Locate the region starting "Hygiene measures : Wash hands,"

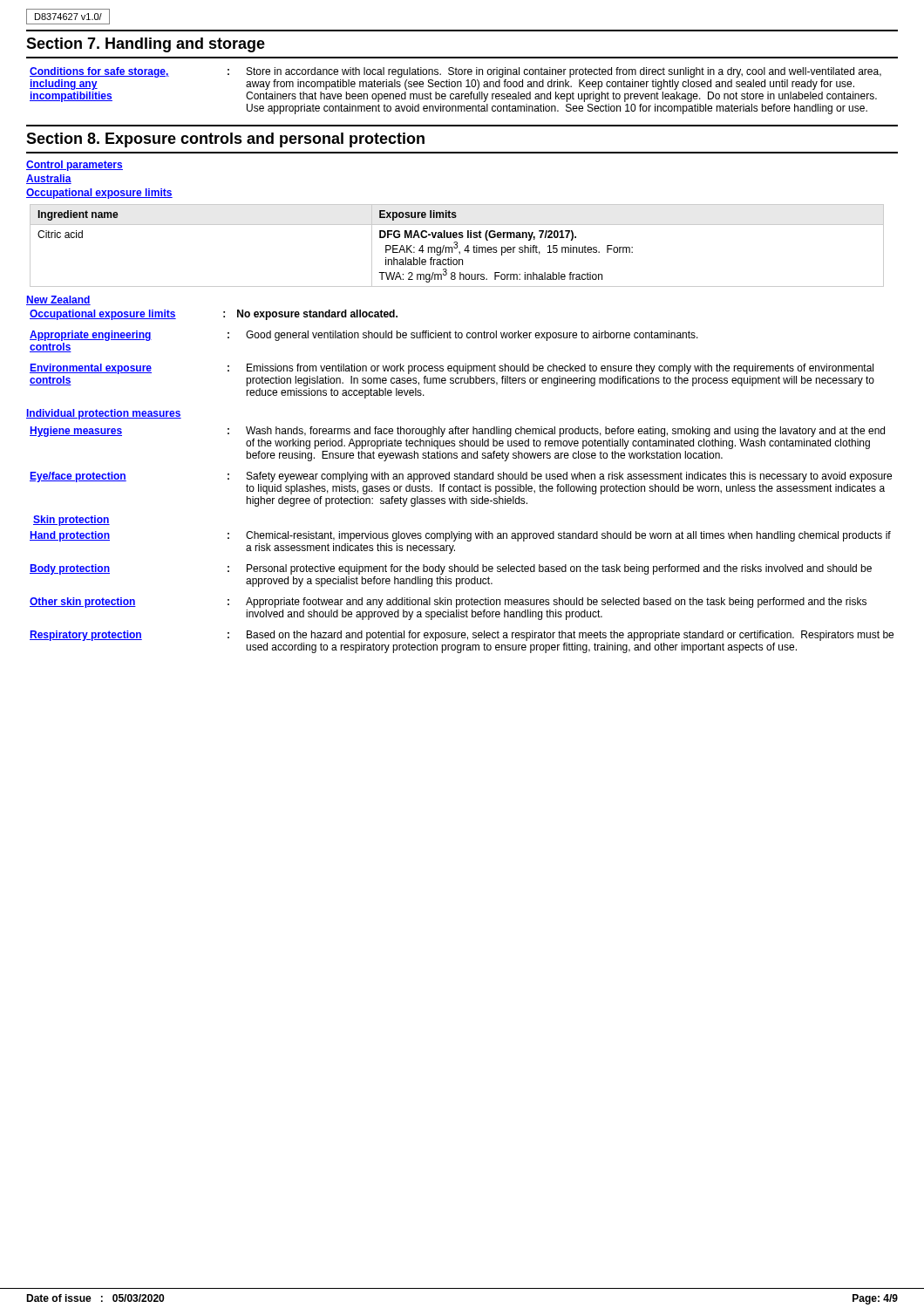coord(462,443)
